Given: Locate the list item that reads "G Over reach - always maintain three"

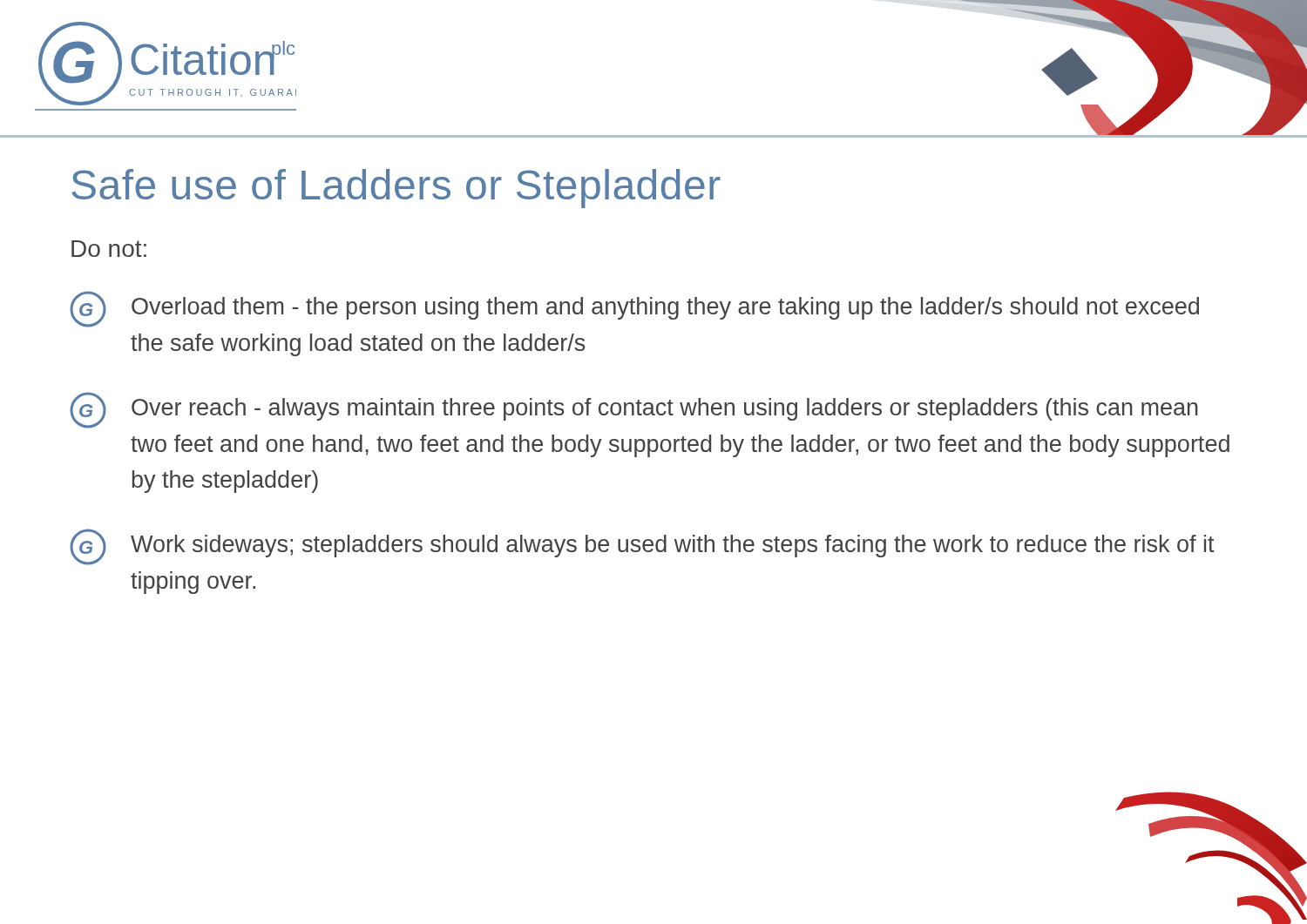Looking at the screenshot, I should (x=654, y=445).
